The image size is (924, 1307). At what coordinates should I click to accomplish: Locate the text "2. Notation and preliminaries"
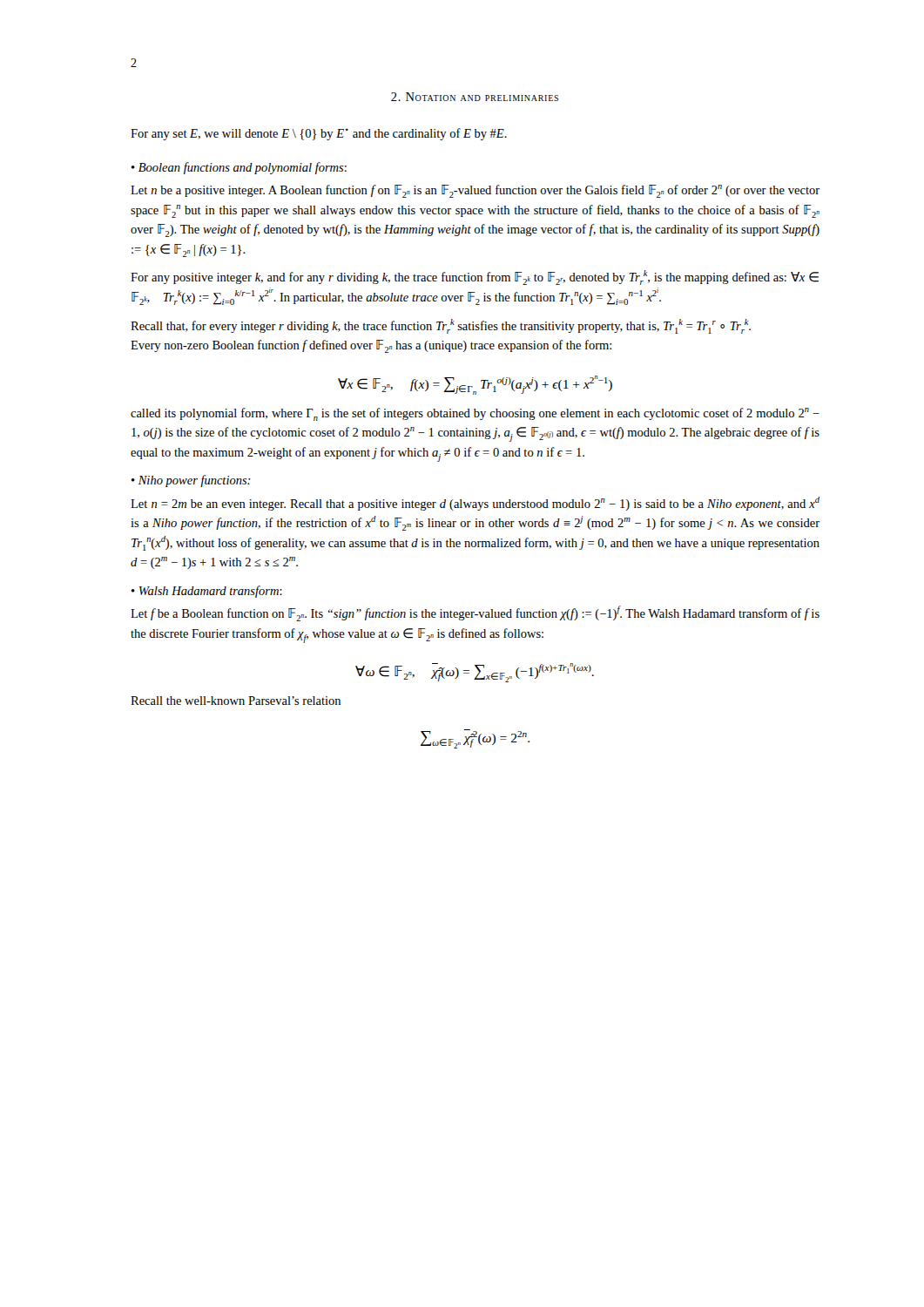[x=475, y=97]
